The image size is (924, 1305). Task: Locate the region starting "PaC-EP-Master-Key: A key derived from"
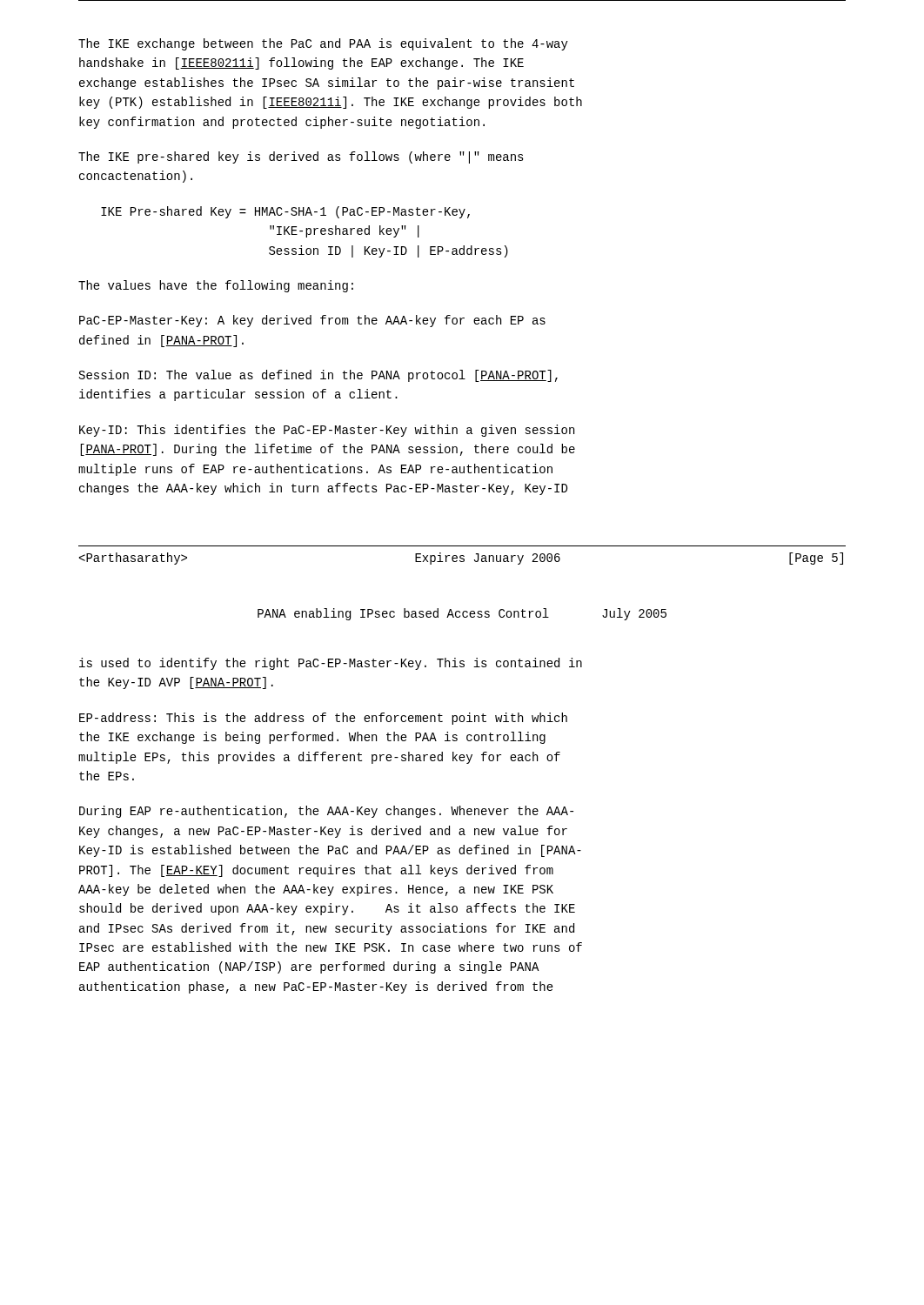coord(312,331)
